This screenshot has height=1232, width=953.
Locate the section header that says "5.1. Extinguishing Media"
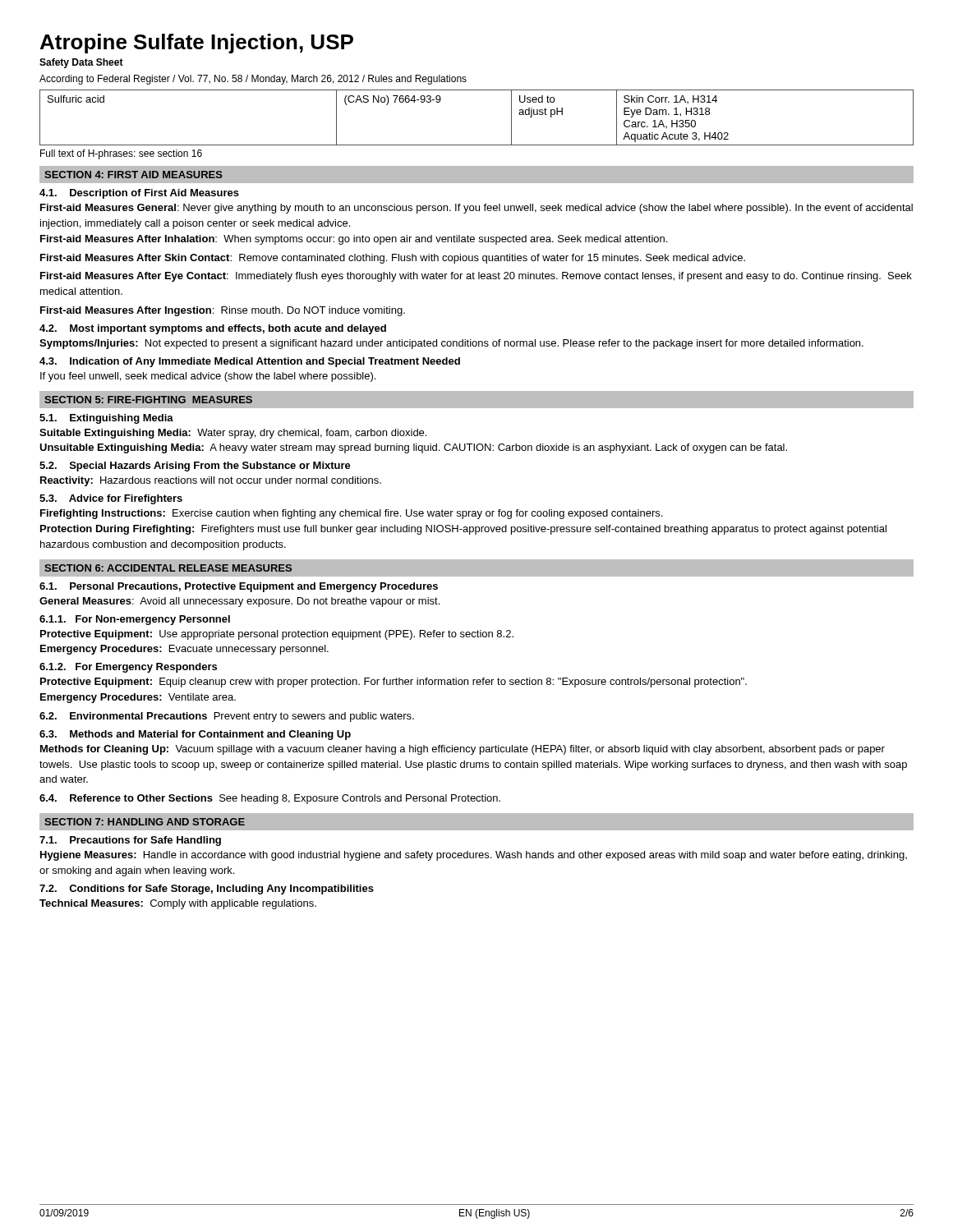(106, 417)
